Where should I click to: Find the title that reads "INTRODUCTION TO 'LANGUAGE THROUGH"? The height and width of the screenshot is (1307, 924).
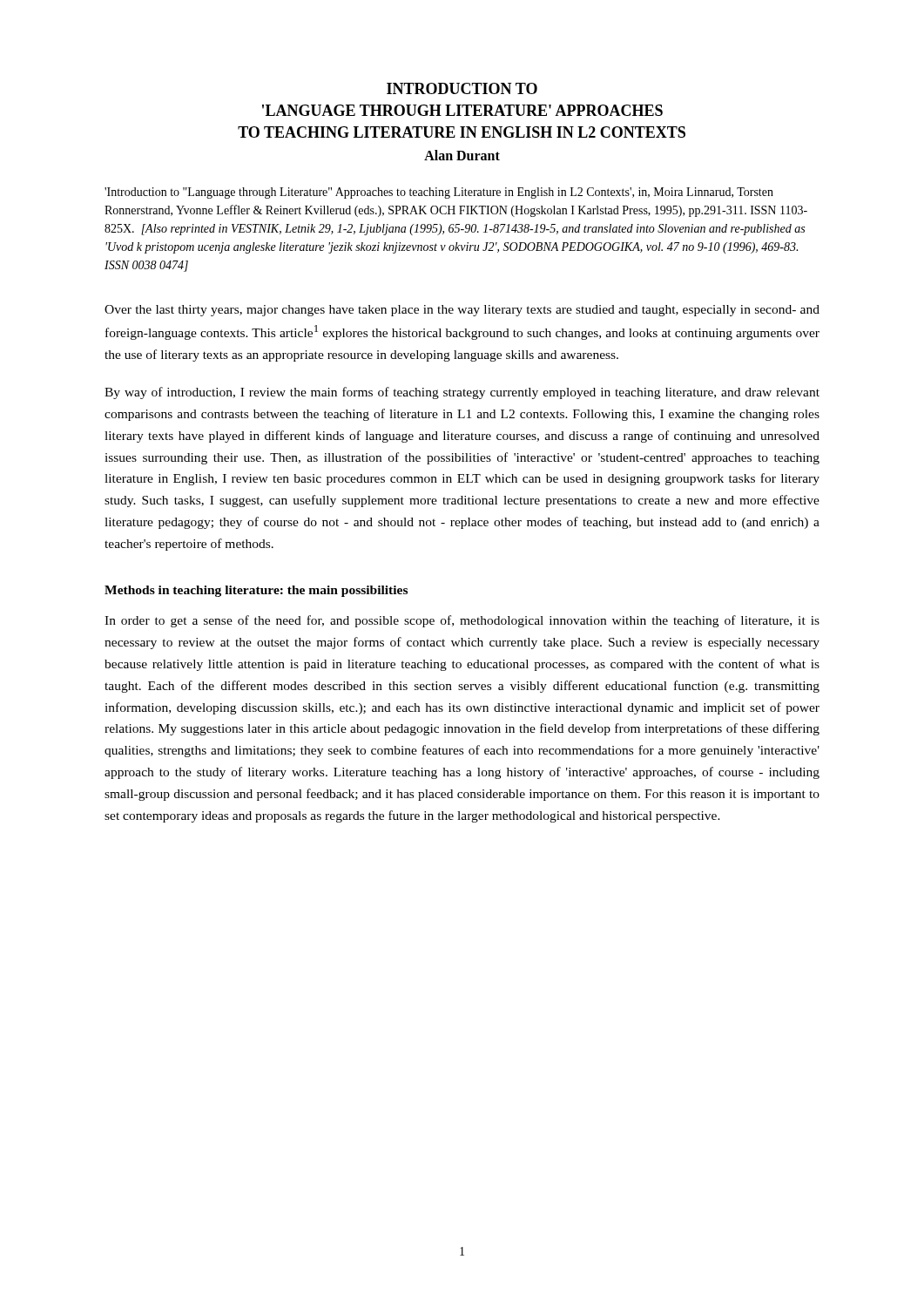[x=462, y=121]
